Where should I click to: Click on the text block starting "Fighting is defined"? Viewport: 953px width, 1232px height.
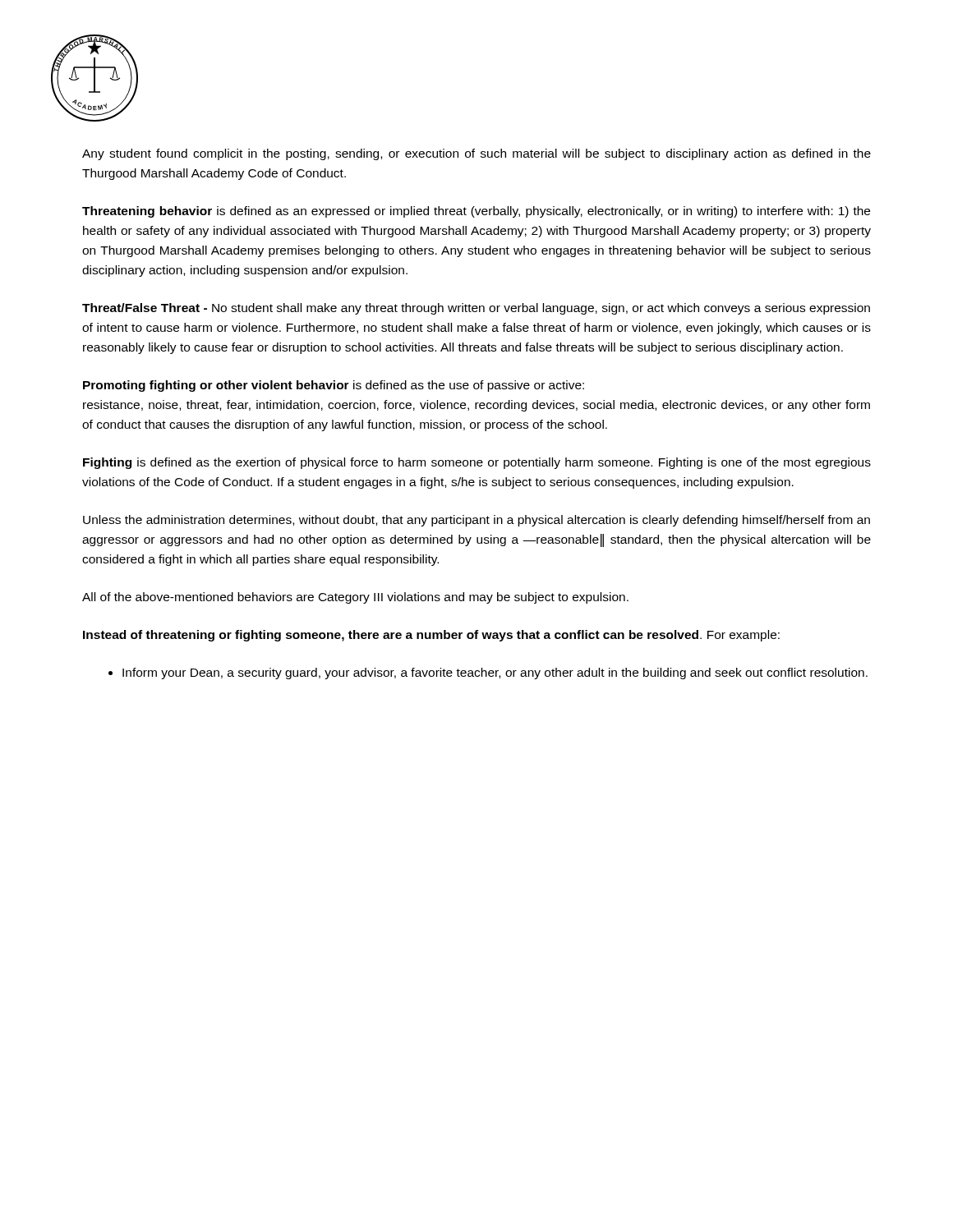476,472
